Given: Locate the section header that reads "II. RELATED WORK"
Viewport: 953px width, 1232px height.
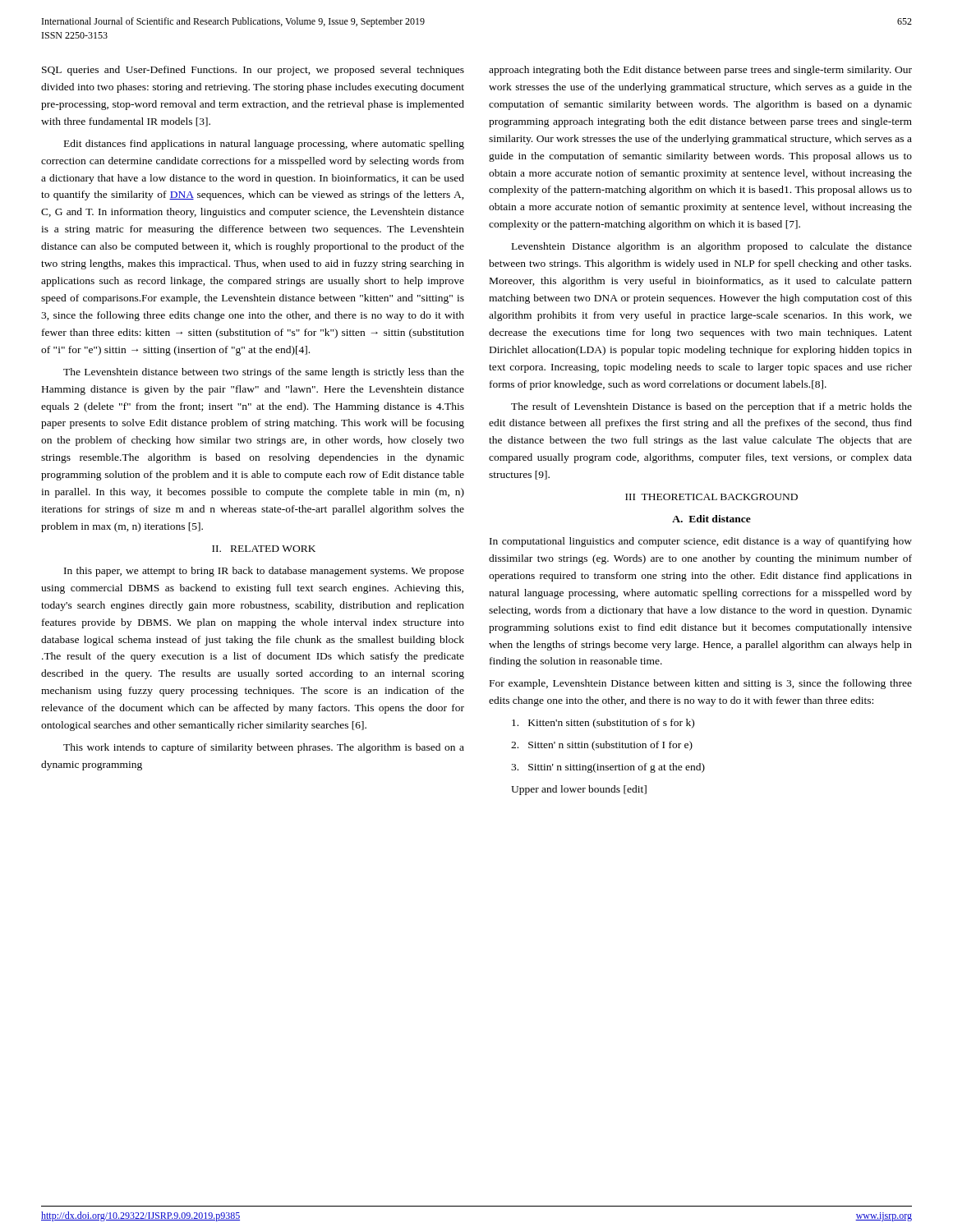Looking at the screenshot, I should coord(253,549).
